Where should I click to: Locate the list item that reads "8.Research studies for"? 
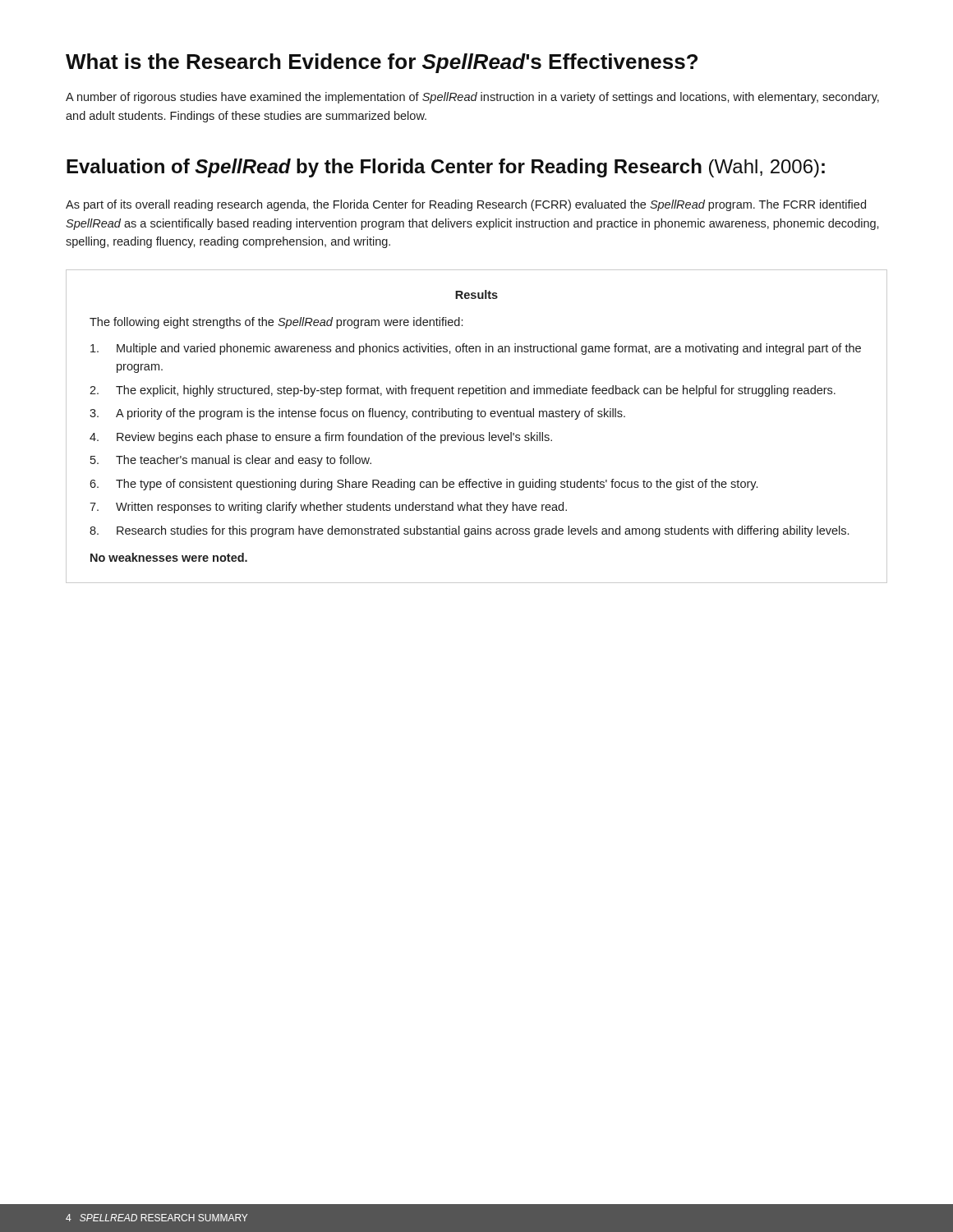476,531
